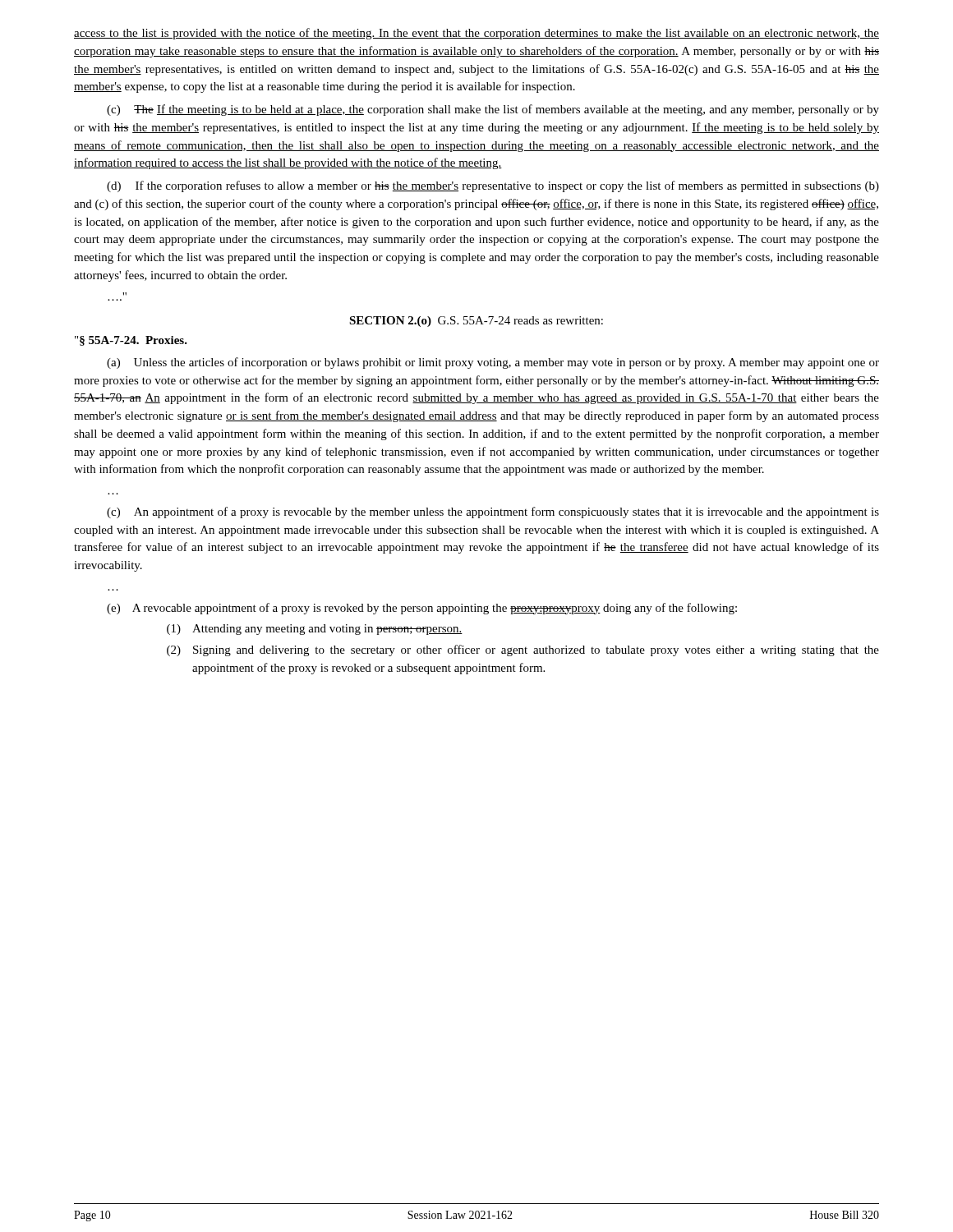
Task: Point to the block beginning "(e) A revocable appointment of a proxy"
Action: point(476,608)
